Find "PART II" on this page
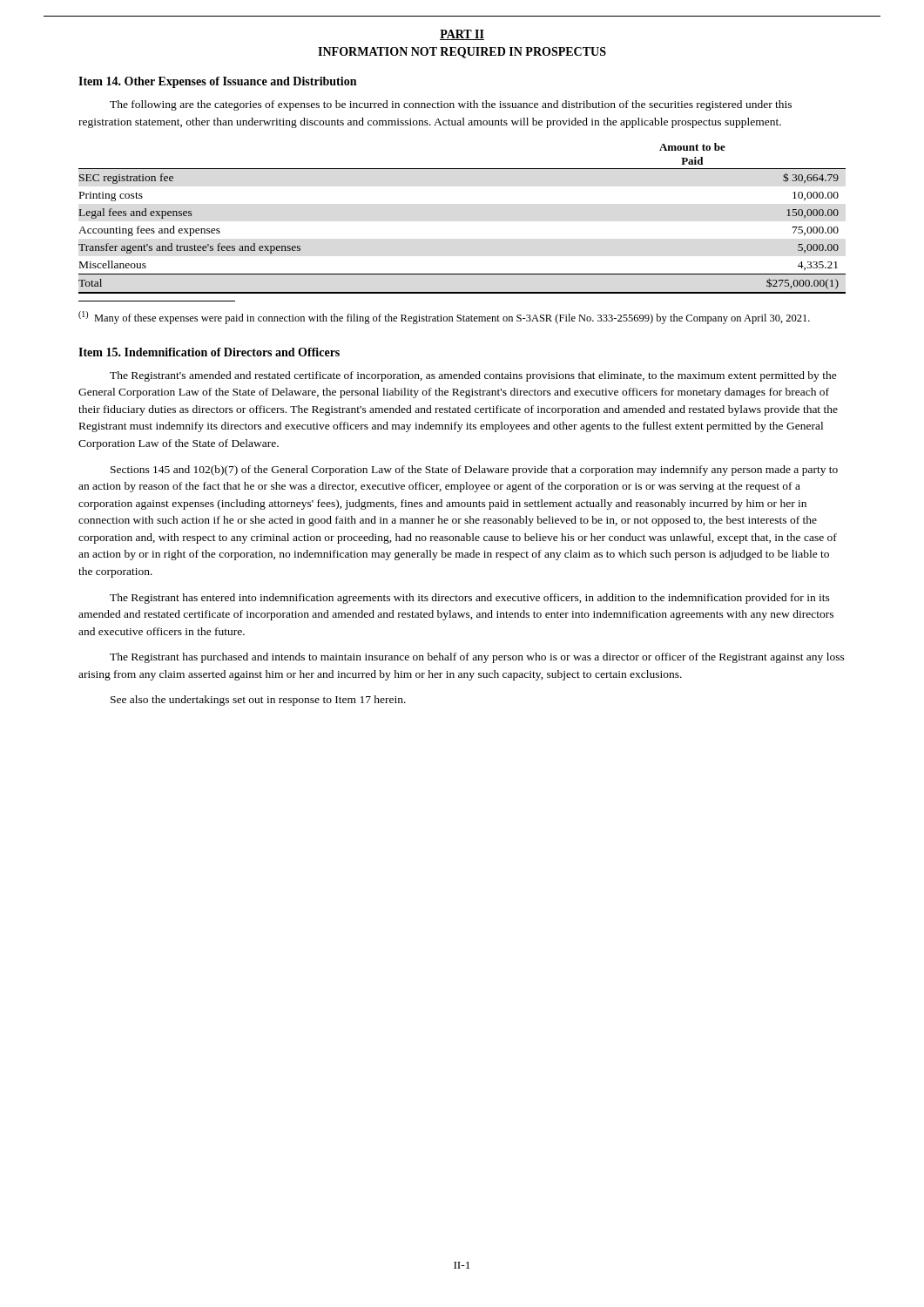Viewport: 924px width, 1307px height. [462, 34]
